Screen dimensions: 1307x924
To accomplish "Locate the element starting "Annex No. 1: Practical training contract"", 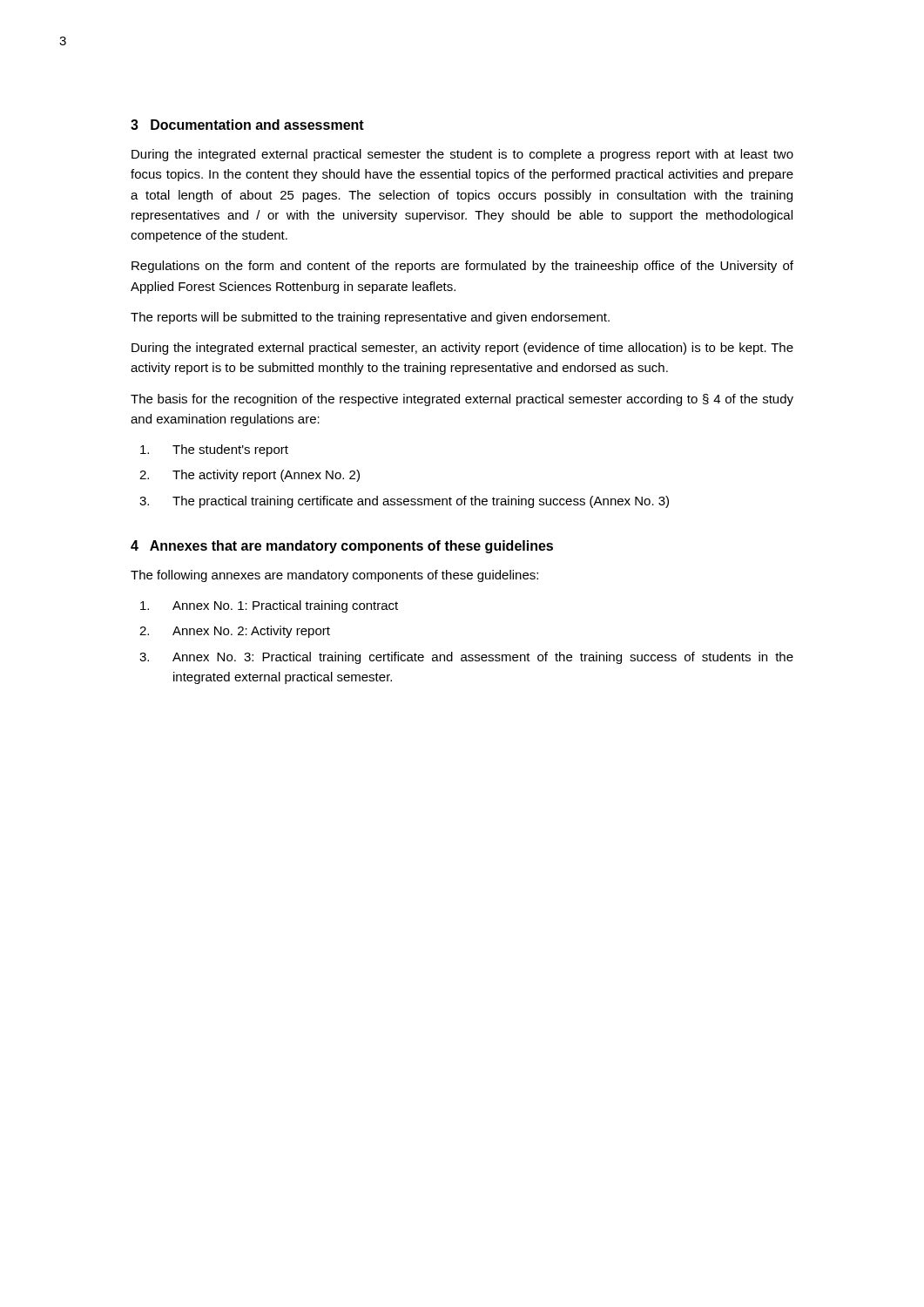I will point(269,606).
